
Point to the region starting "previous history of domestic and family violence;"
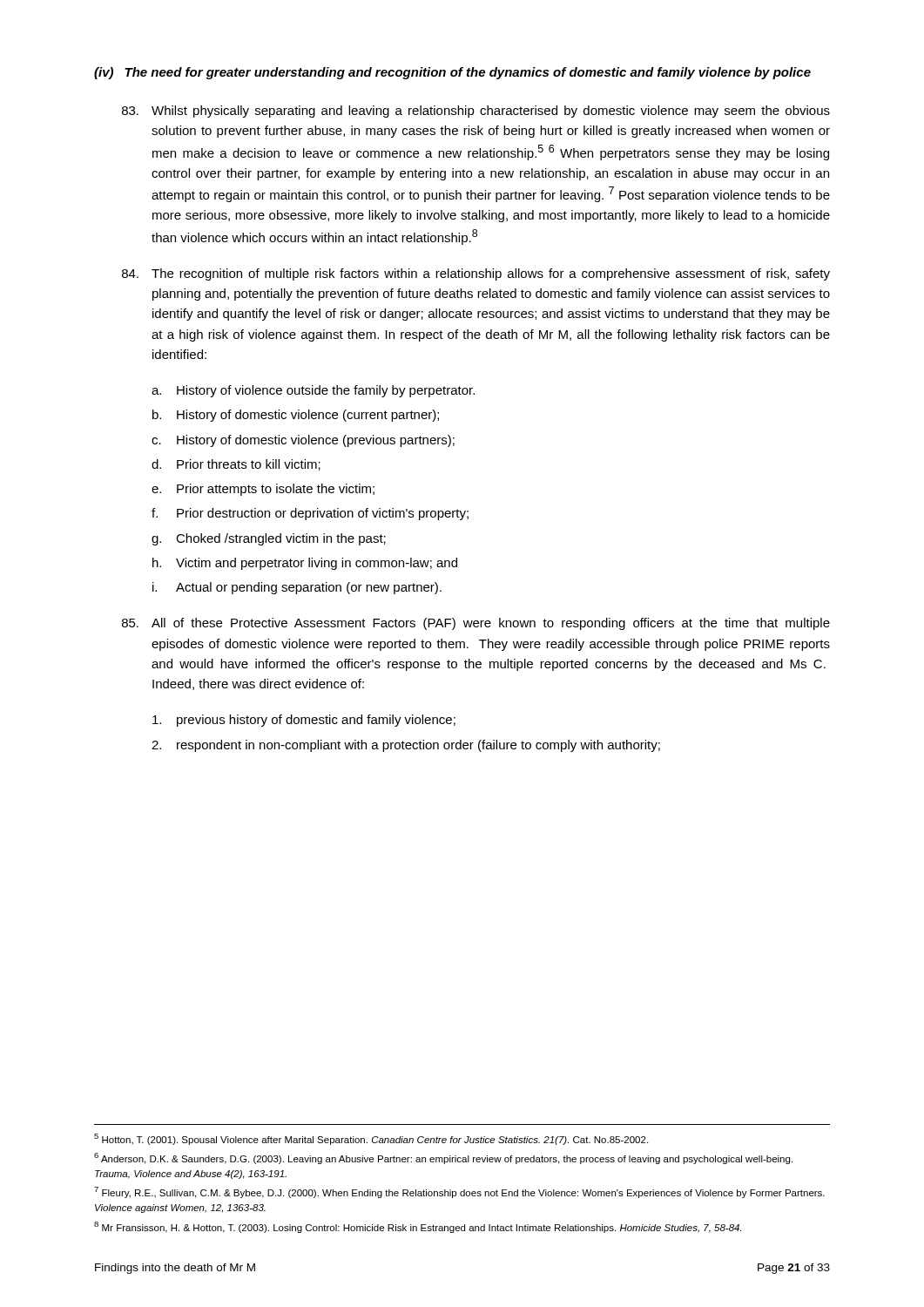pos(304,721)
